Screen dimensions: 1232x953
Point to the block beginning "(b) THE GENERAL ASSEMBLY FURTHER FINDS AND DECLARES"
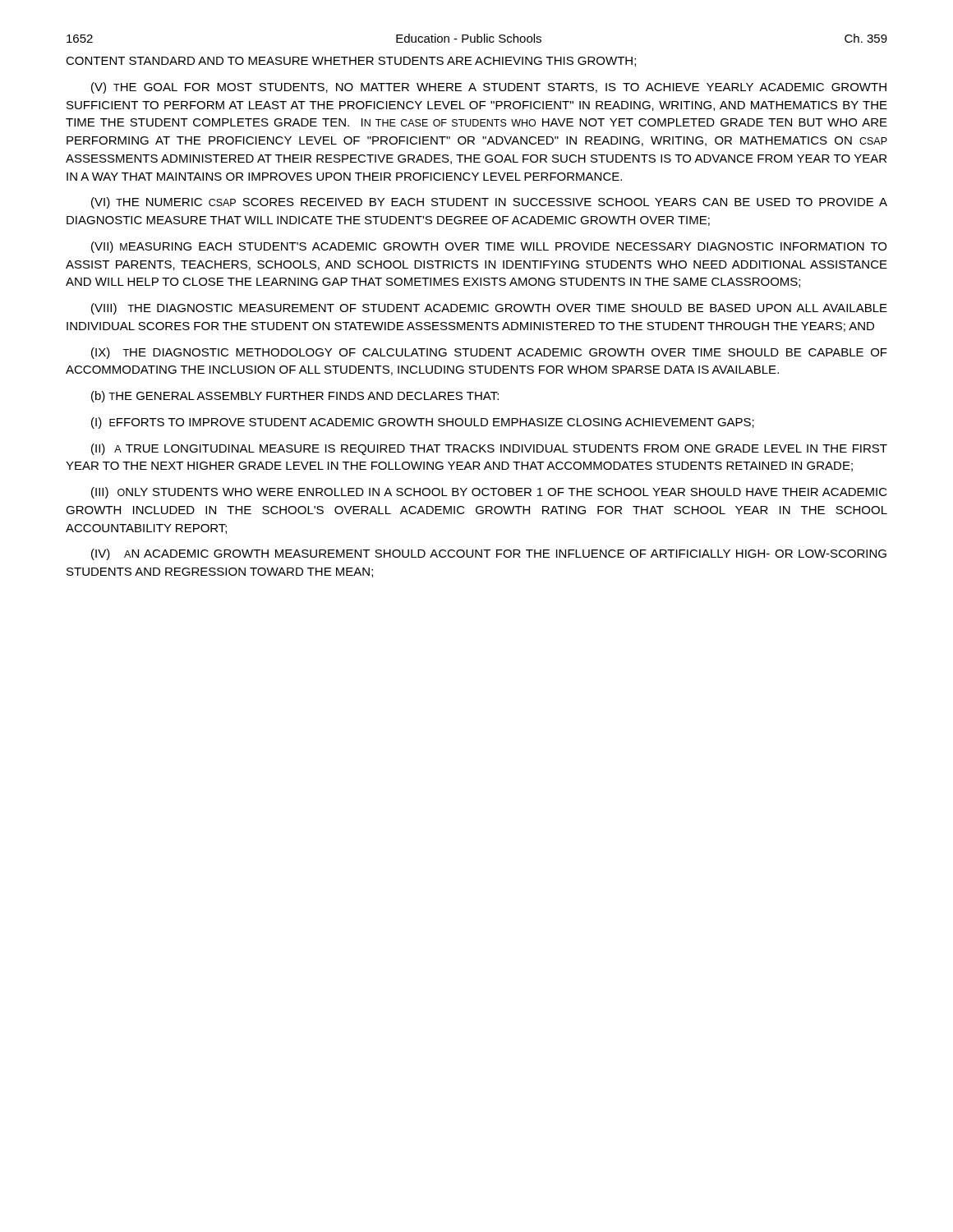(x=476, y=396)
